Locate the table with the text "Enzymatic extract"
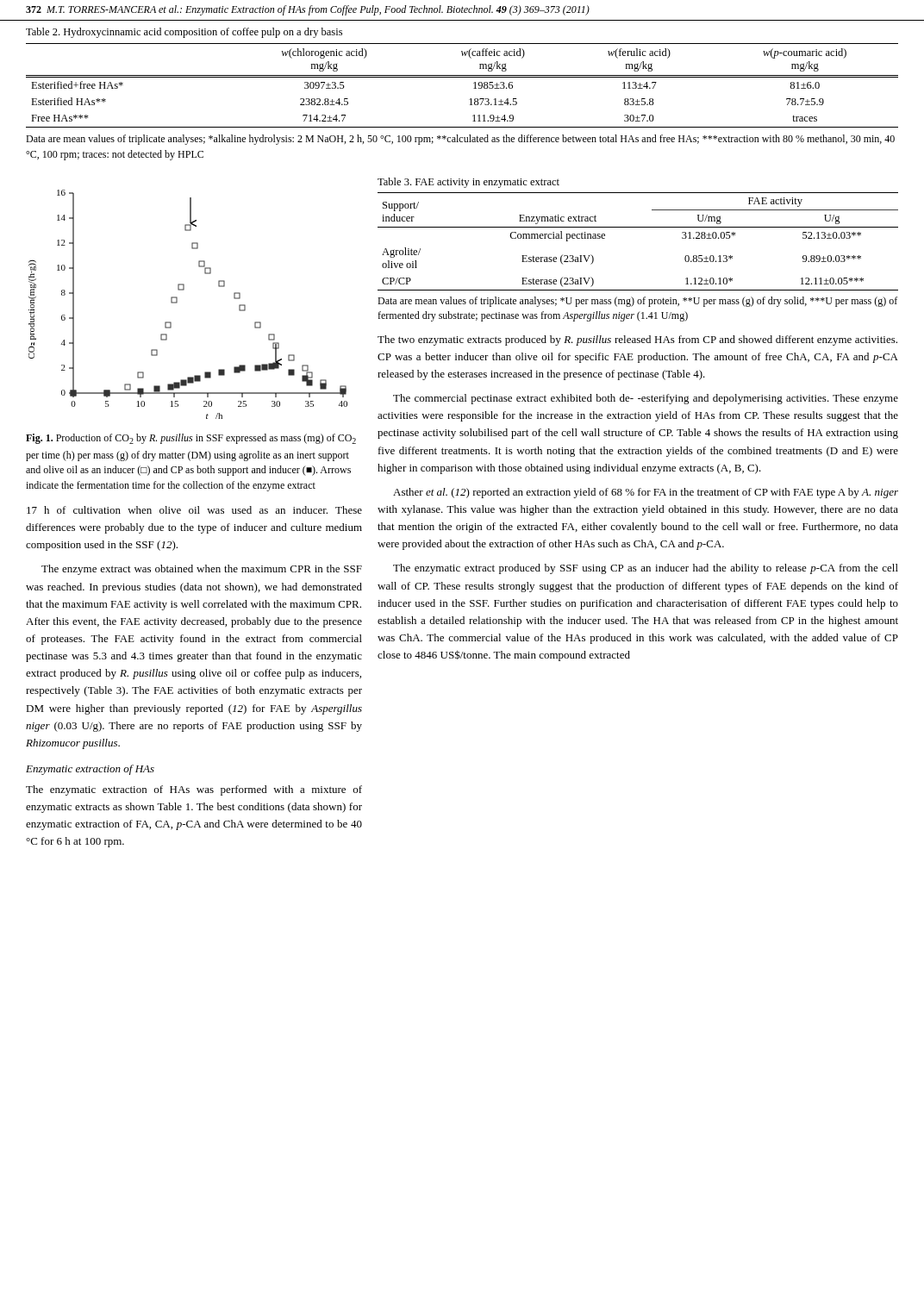This screenshot has width=924, height=1293. (638, 241)
